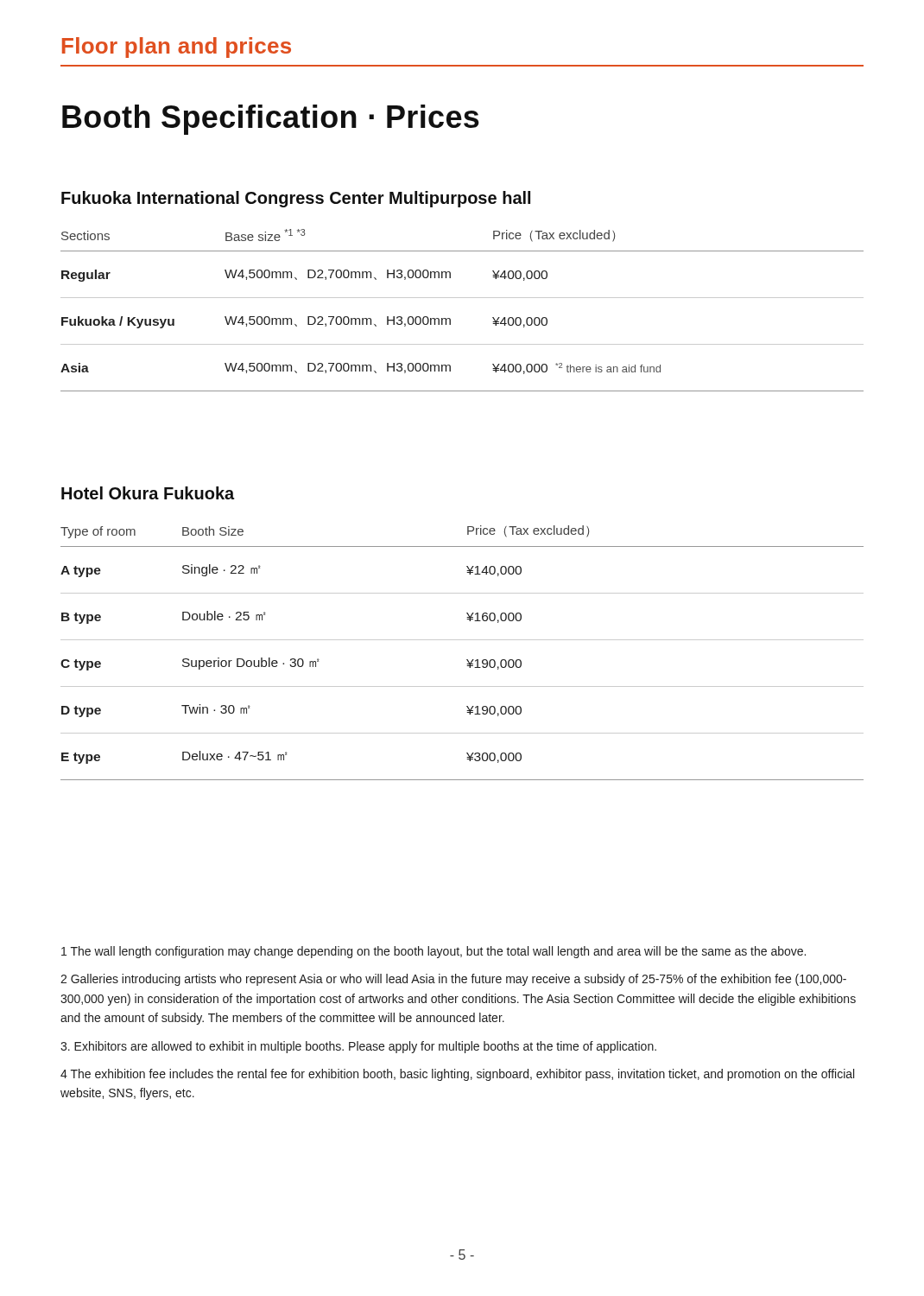
Task: Where is the passage that starts "1 The wall length configuration may"?
Action: (434, 951)
